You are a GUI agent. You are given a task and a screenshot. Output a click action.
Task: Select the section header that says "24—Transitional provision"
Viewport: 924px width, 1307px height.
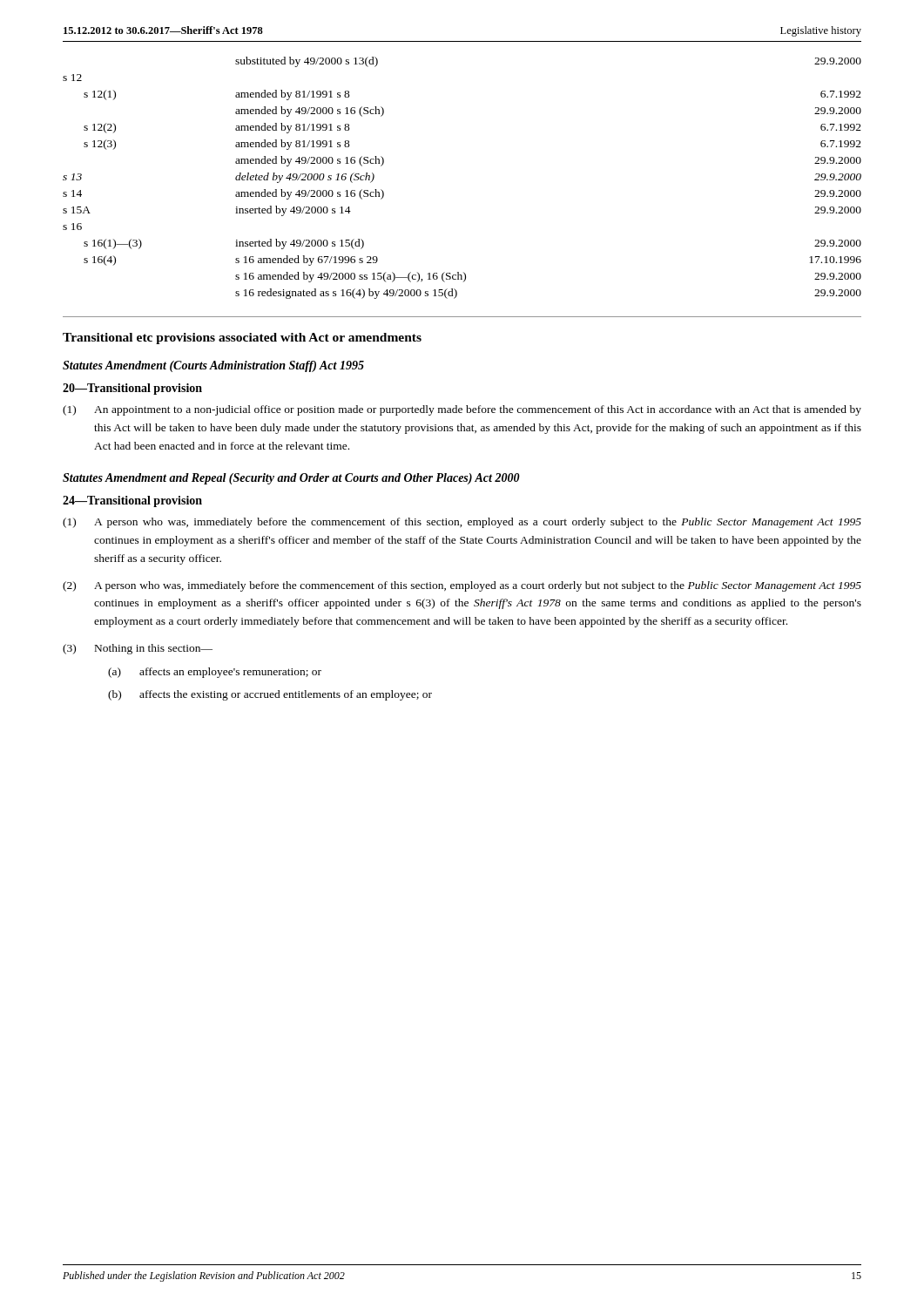coord(132,500)
